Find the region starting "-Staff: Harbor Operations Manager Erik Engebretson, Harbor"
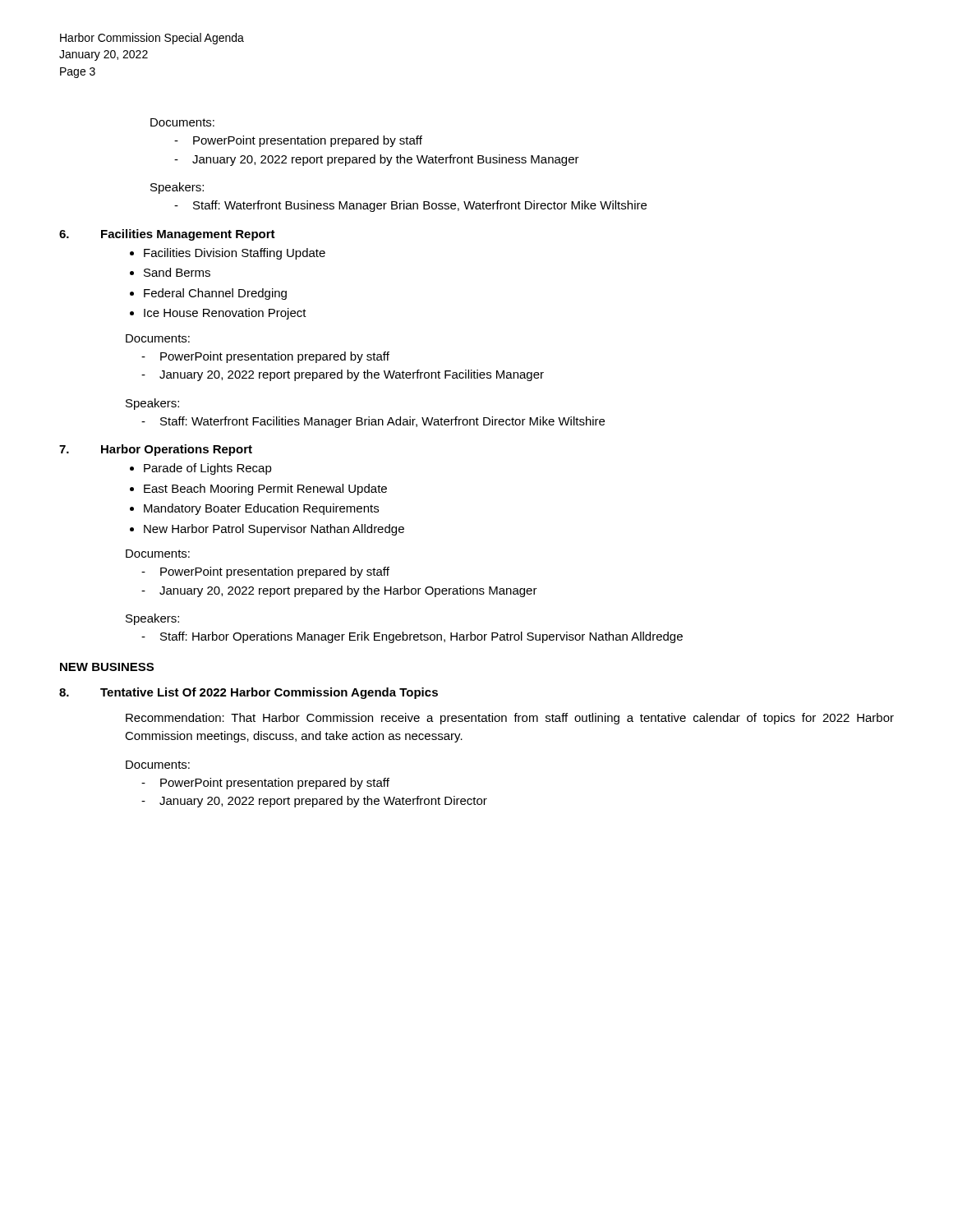This screenshot has height=1232, width=953. pyautogui.click(x=412, y=637)
